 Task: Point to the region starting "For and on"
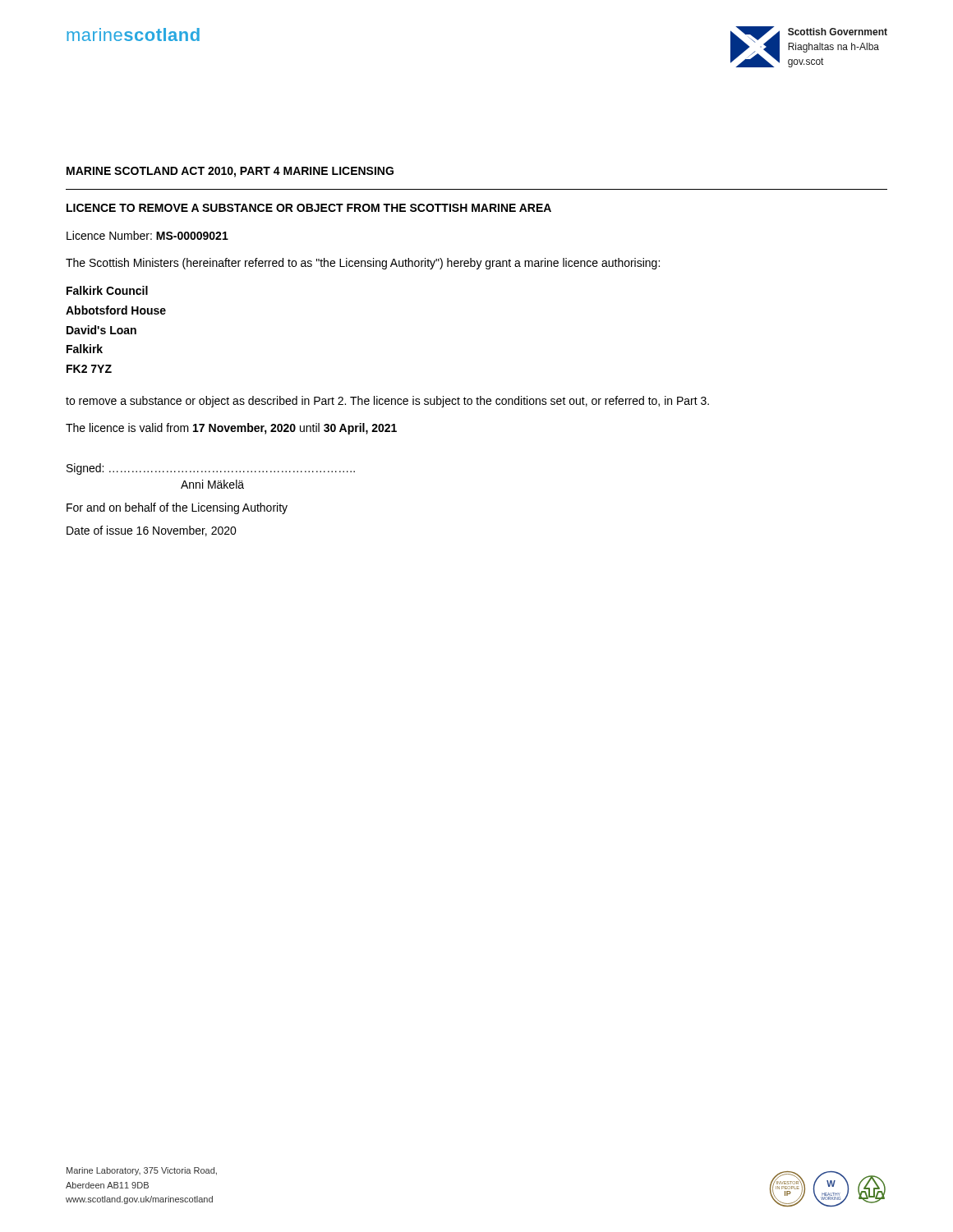pyautogui.click(x=177, y=508)
